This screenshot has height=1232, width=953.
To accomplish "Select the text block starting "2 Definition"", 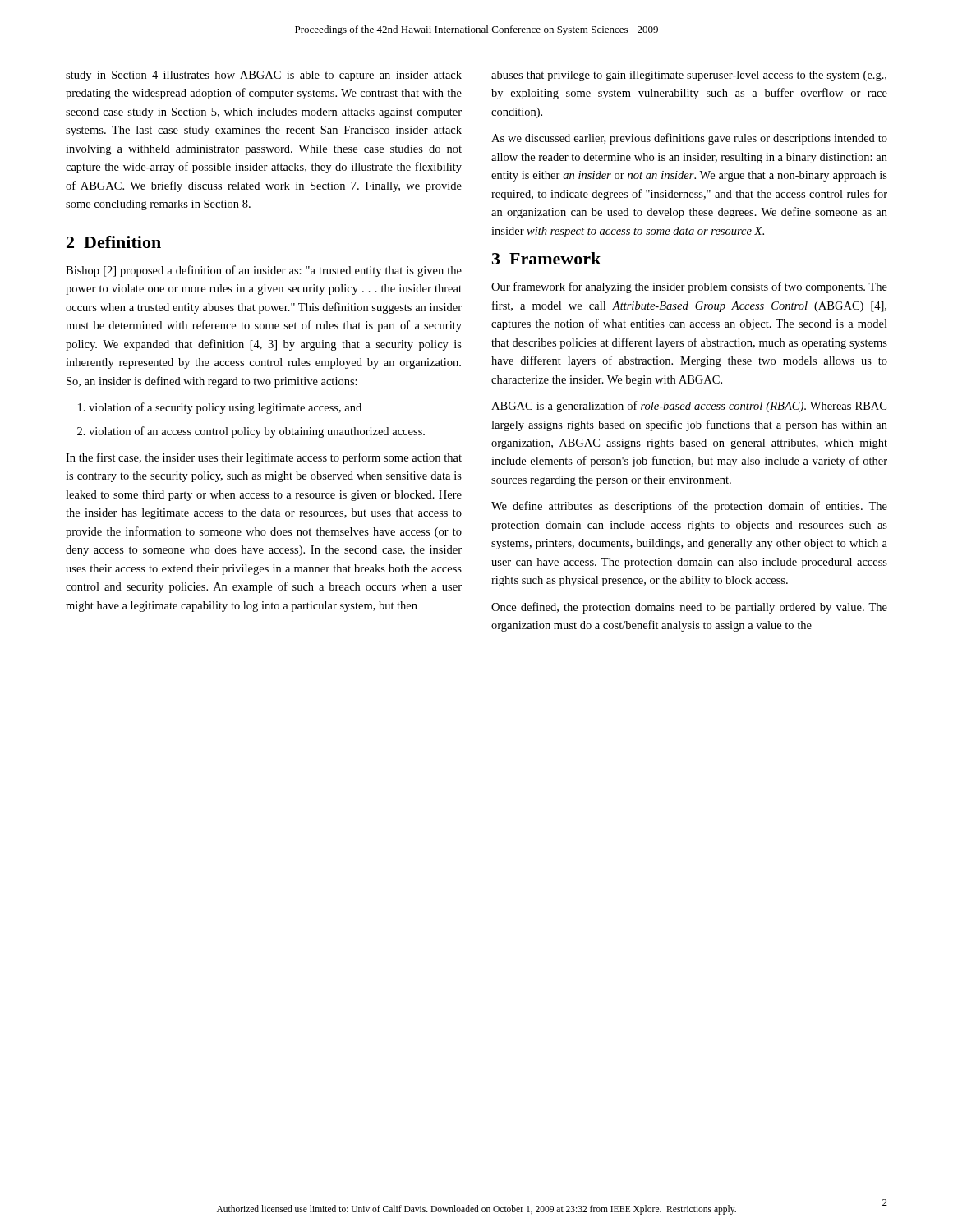I will coord(113,242).
